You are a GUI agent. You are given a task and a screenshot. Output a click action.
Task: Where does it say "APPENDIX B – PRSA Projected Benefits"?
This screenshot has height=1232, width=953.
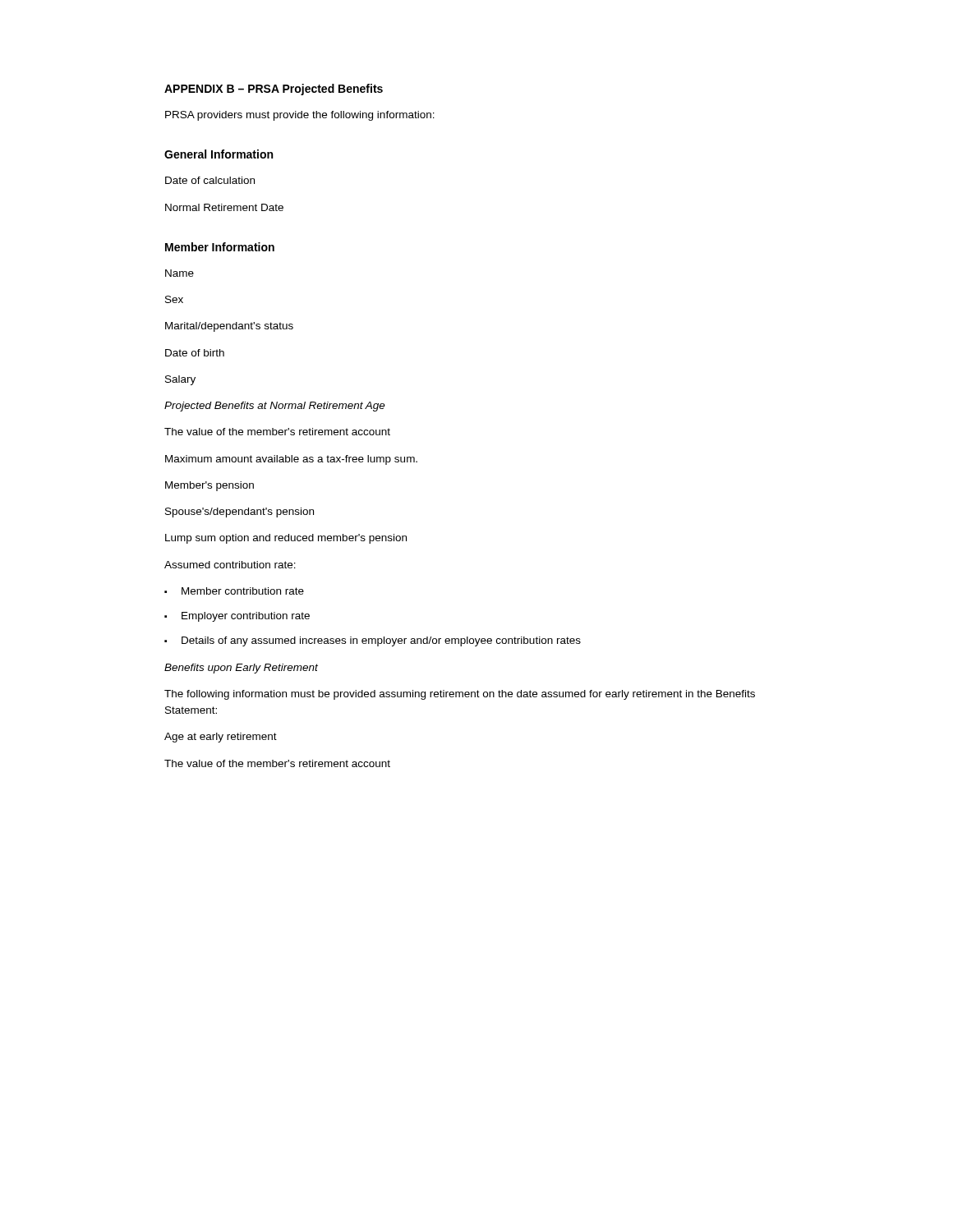[x=274, y=89]
